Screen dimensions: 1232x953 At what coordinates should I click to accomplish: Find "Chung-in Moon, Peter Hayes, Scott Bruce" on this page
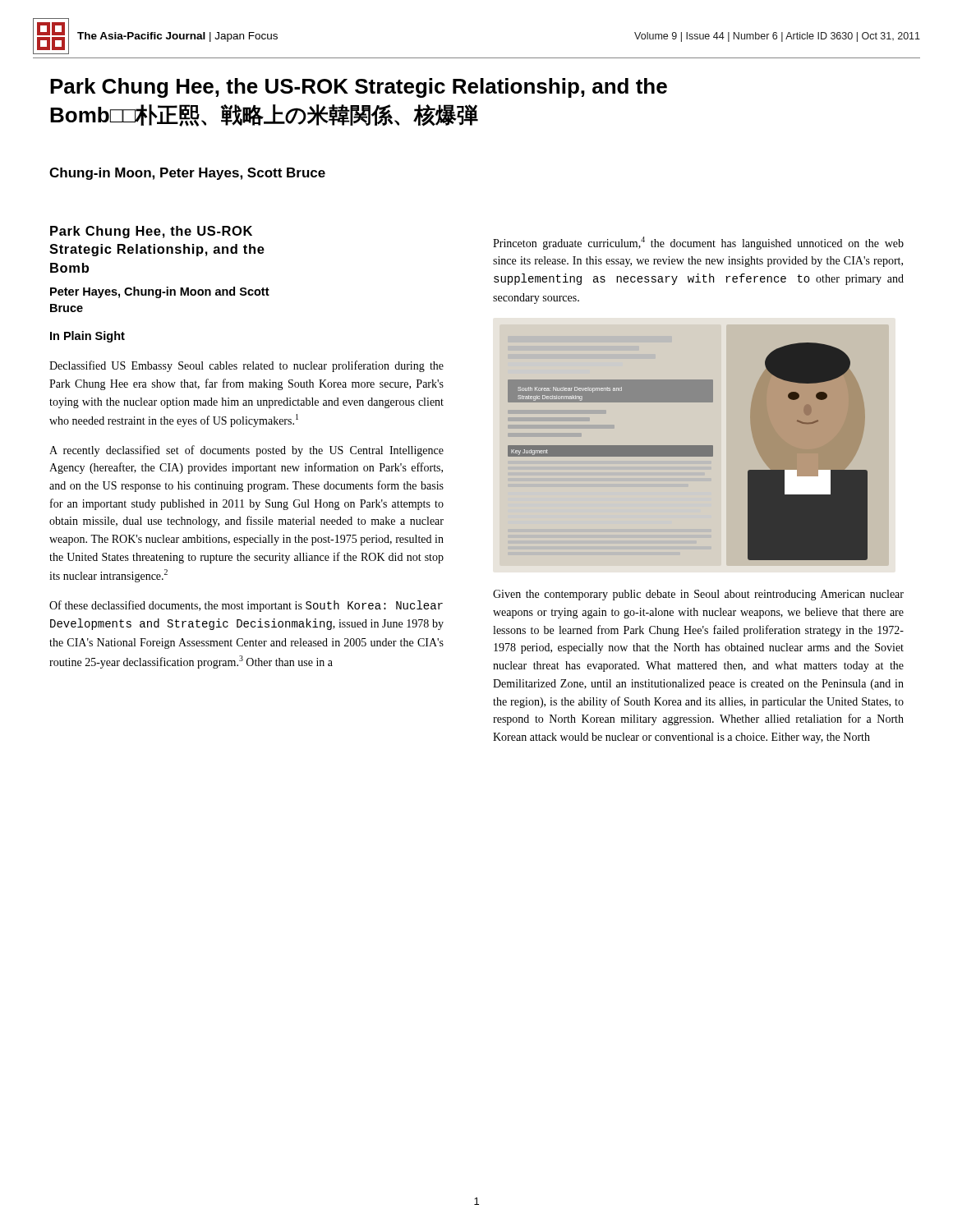[x=187, y=173]
